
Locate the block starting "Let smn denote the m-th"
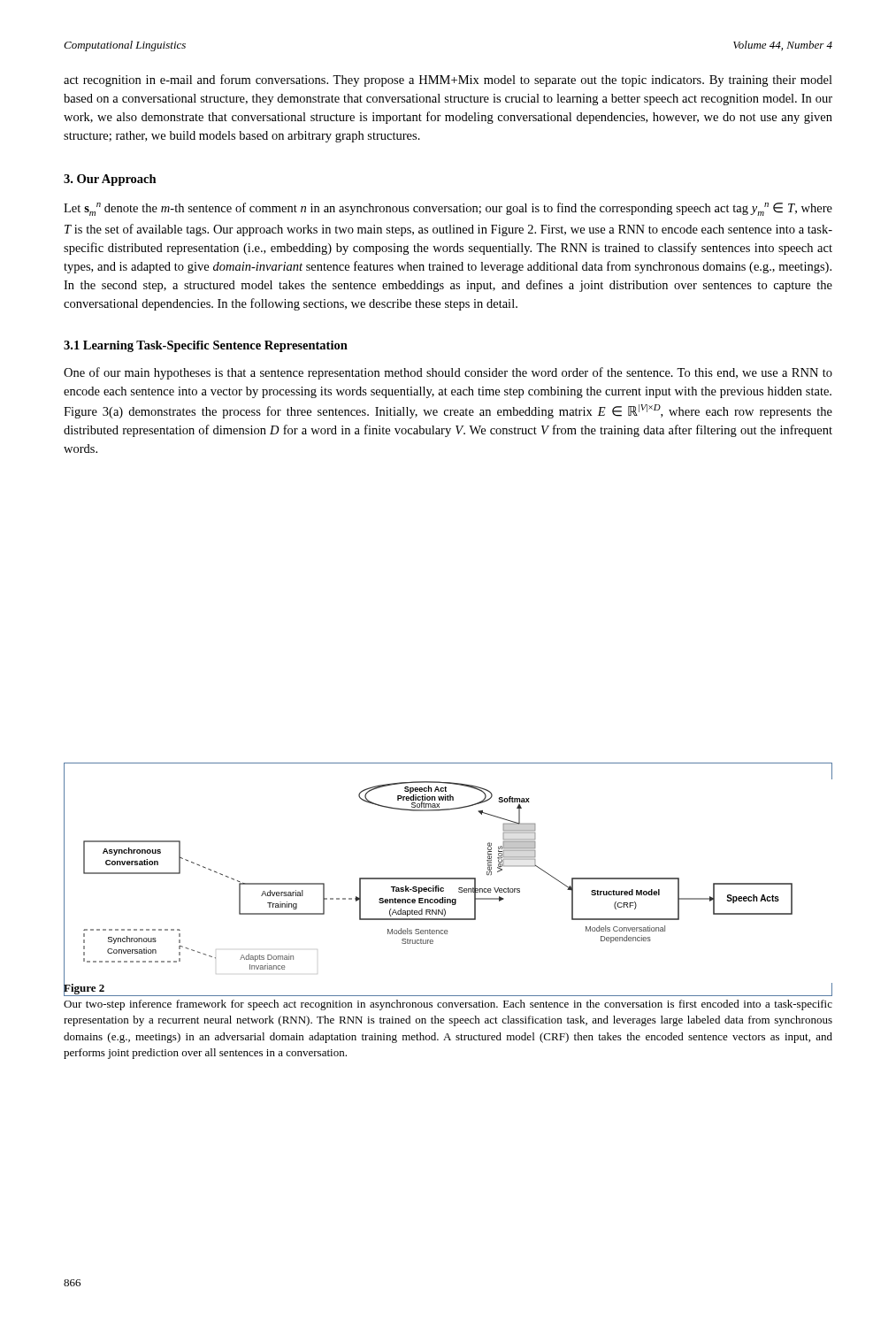(x=448, y=254)
